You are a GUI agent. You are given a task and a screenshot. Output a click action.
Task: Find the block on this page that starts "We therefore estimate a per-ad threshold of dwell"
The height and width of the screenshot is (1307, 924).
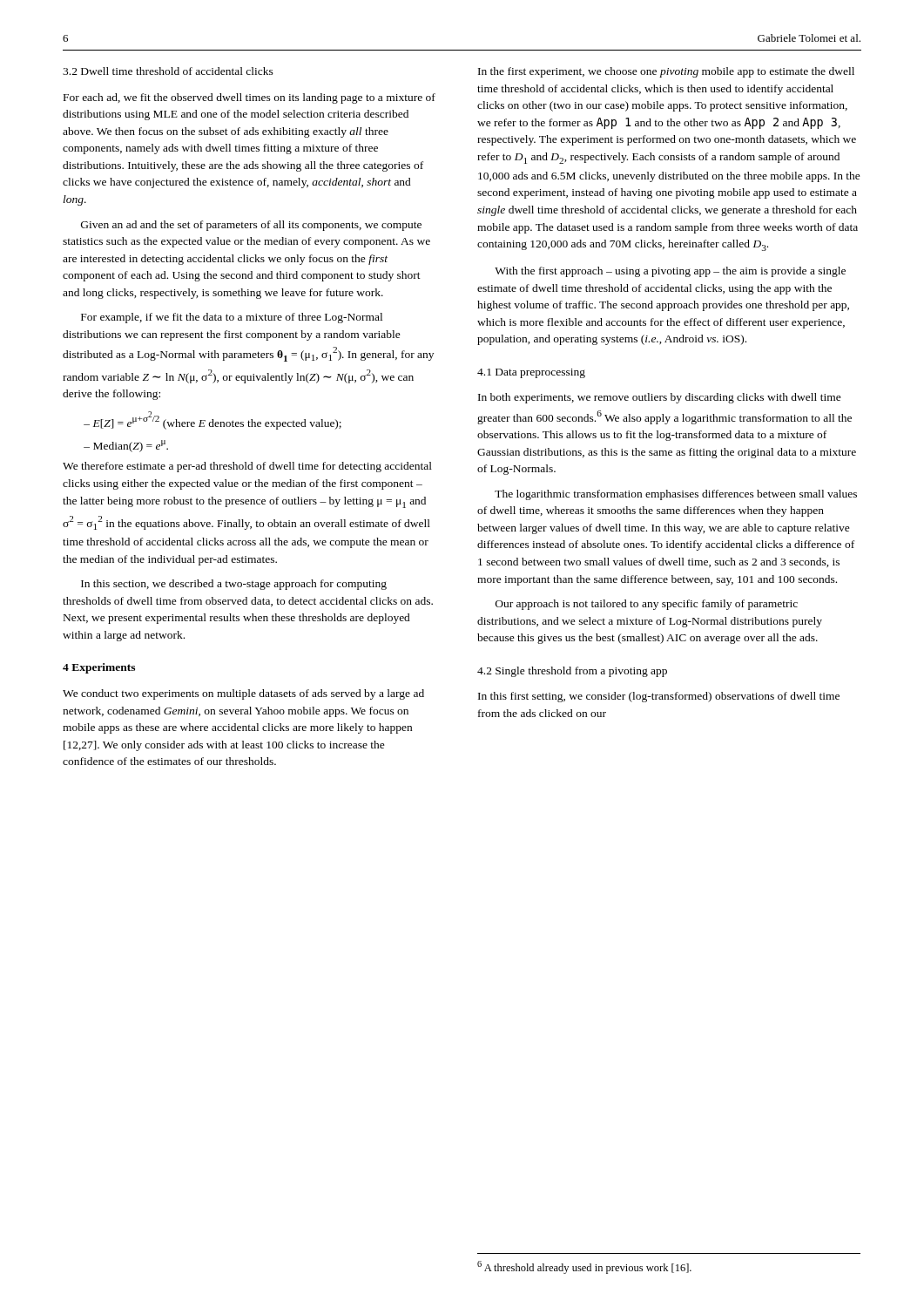point(249,513)
